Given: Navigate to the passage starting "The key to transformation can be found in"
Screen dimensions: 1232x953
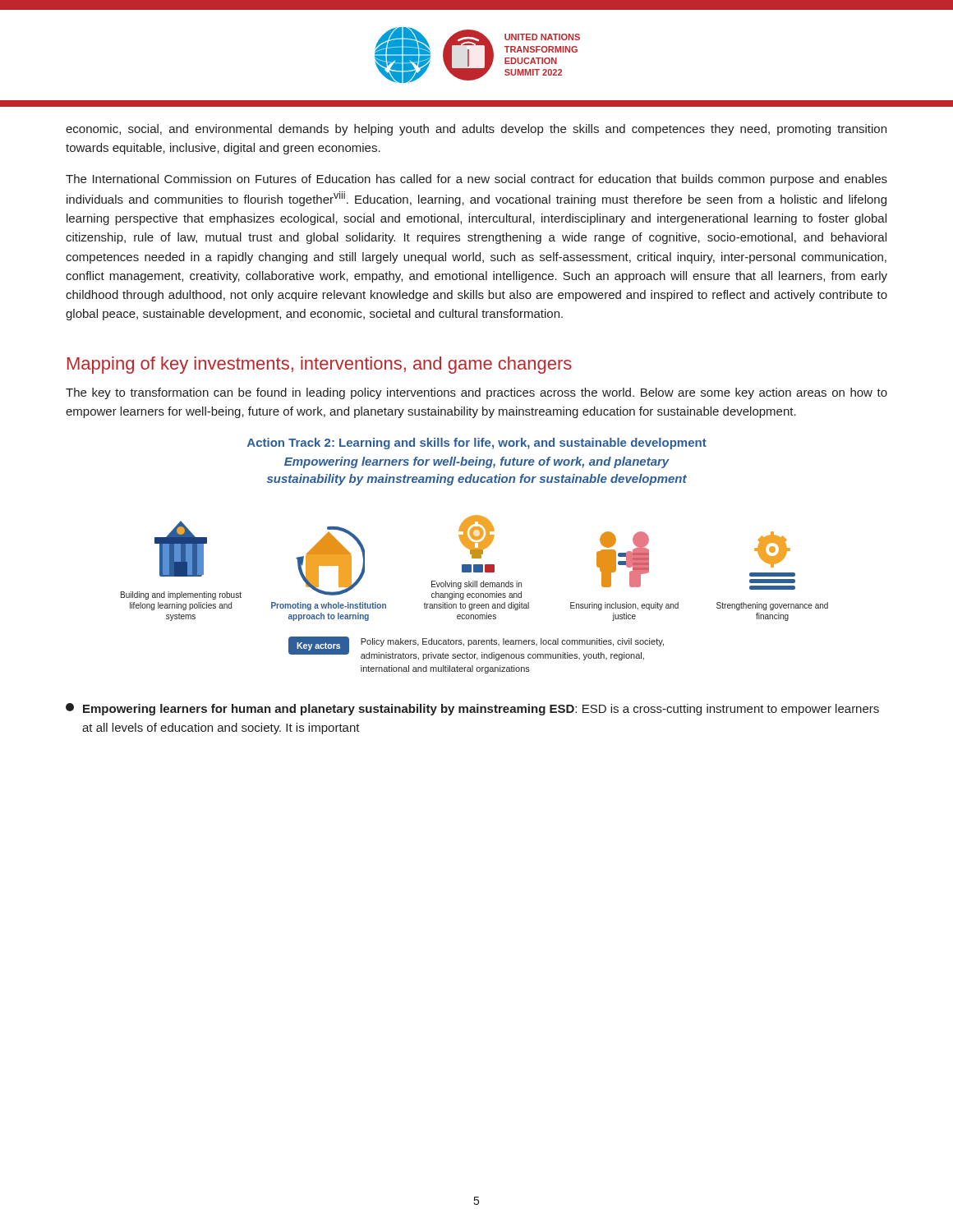Looking at the screenshot, I should [476, 401].
